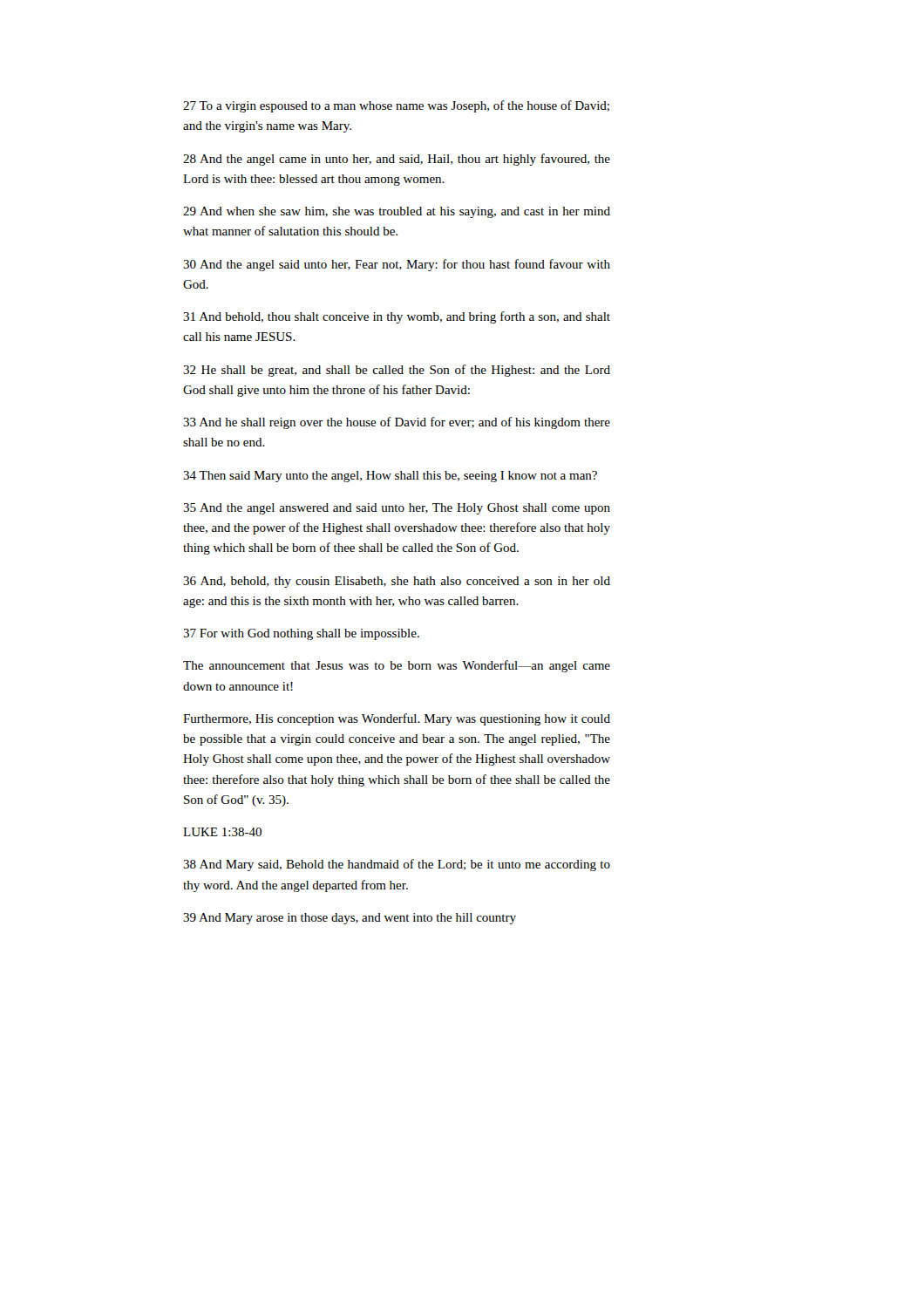Locate the block of text that opens with "30 And the"
The width and height of the screenshot is (924, 1308).
397,274
